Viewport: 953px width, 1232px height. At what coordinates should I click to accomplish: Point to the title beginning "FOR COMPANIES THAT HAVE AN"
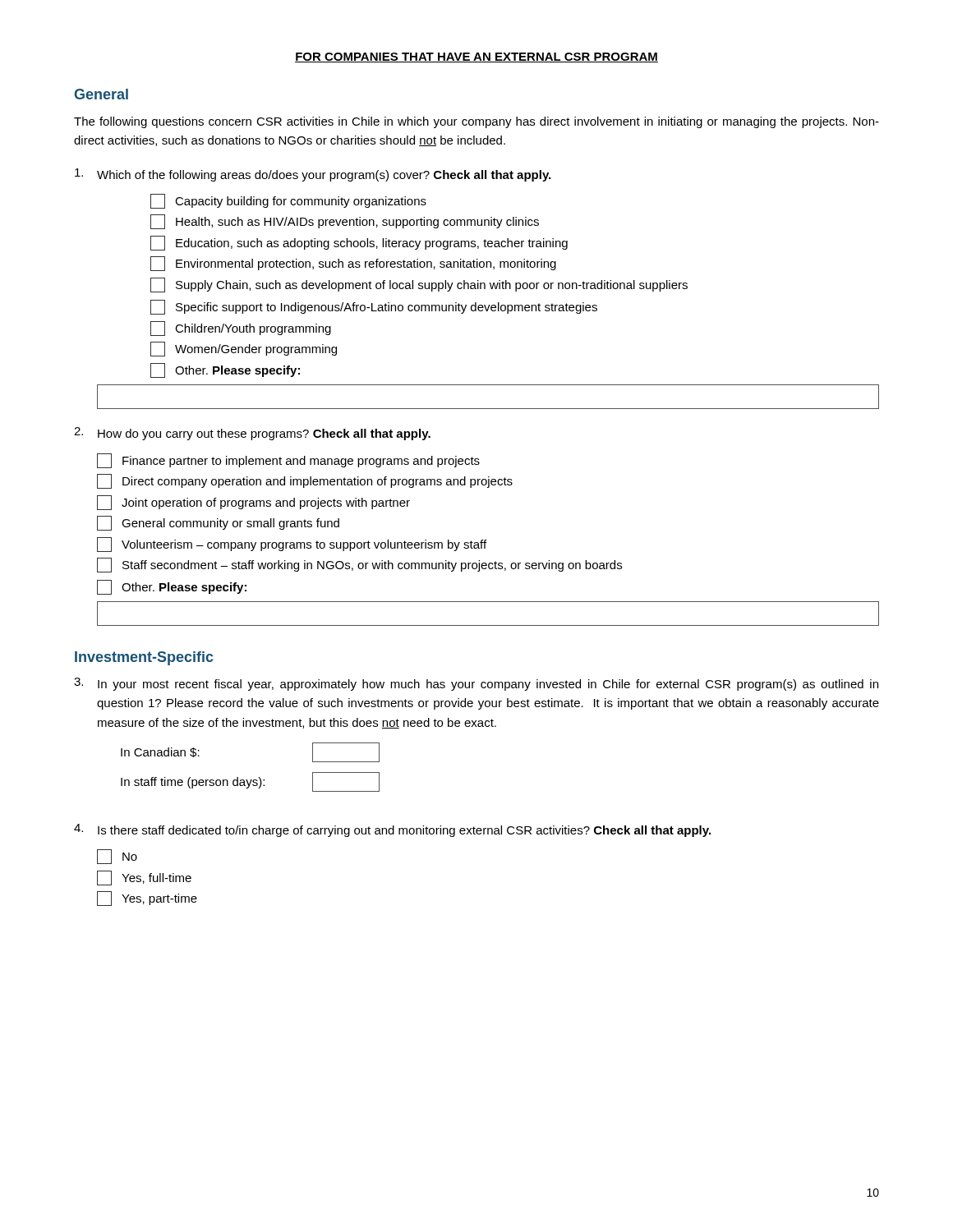point(476,56)
